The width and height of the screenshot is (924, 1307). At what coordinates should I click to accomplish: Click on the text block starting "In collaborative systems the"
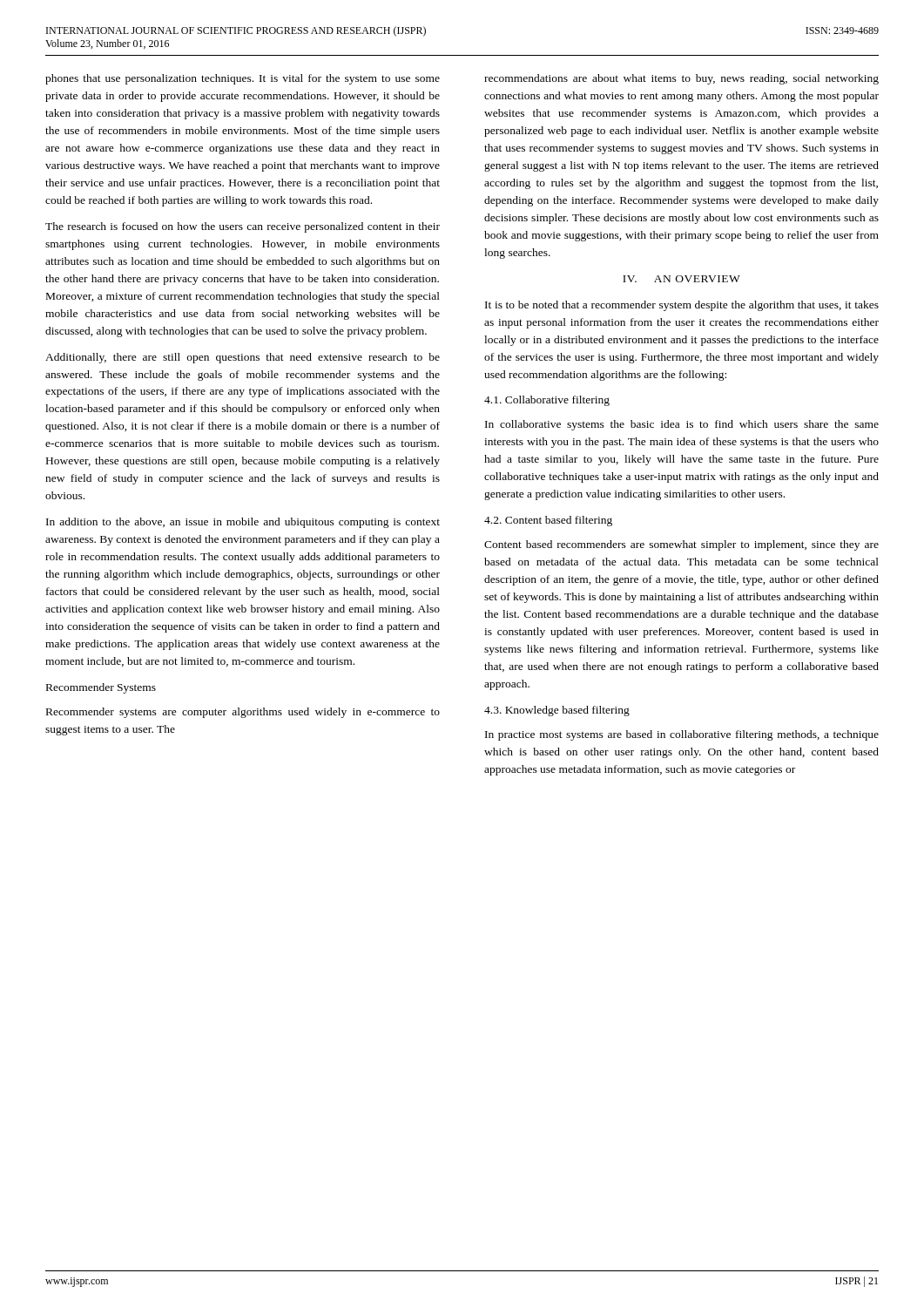pos(681,460)
